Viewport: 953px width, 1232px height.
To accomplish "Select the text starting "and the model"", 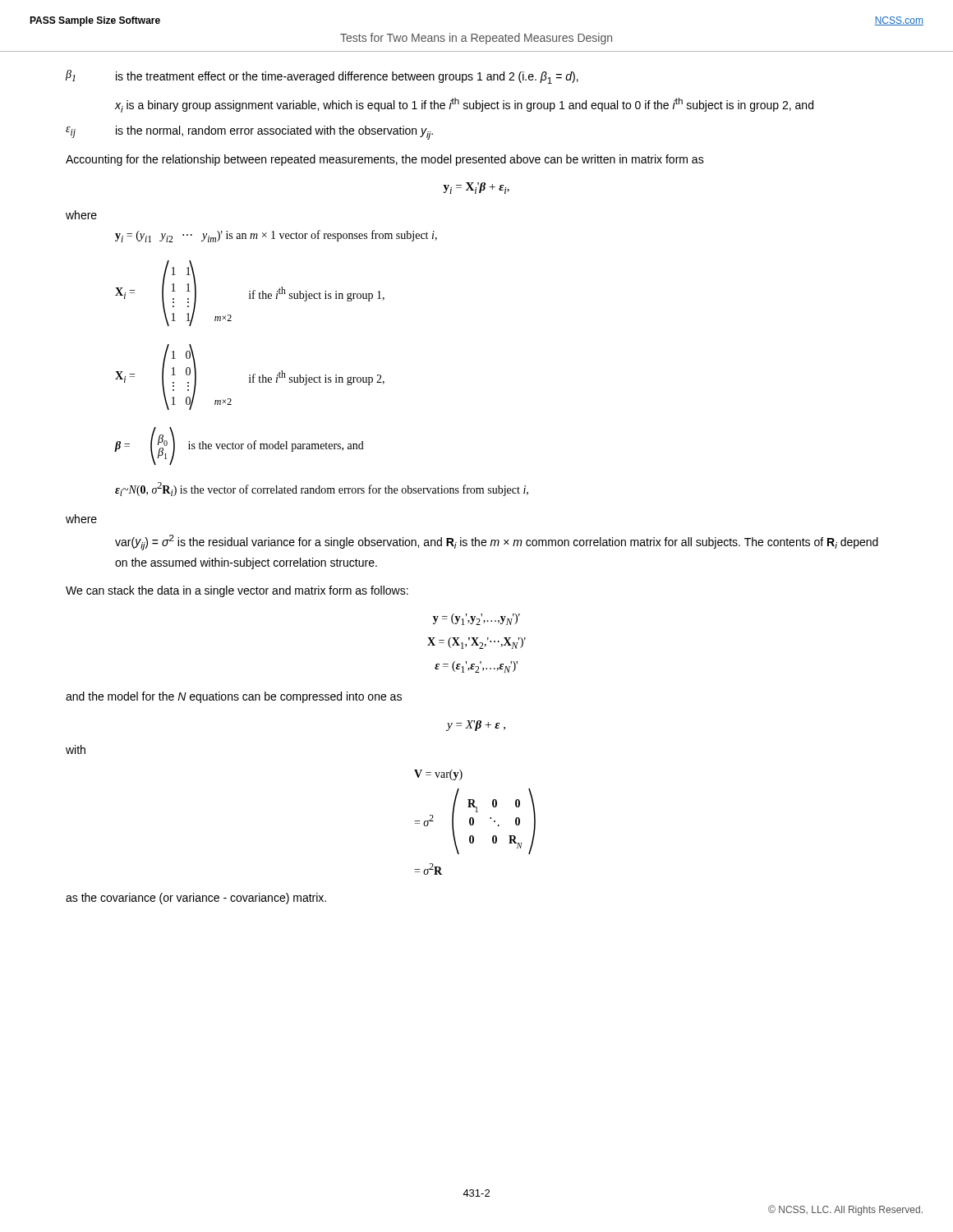I will point(234,697).
